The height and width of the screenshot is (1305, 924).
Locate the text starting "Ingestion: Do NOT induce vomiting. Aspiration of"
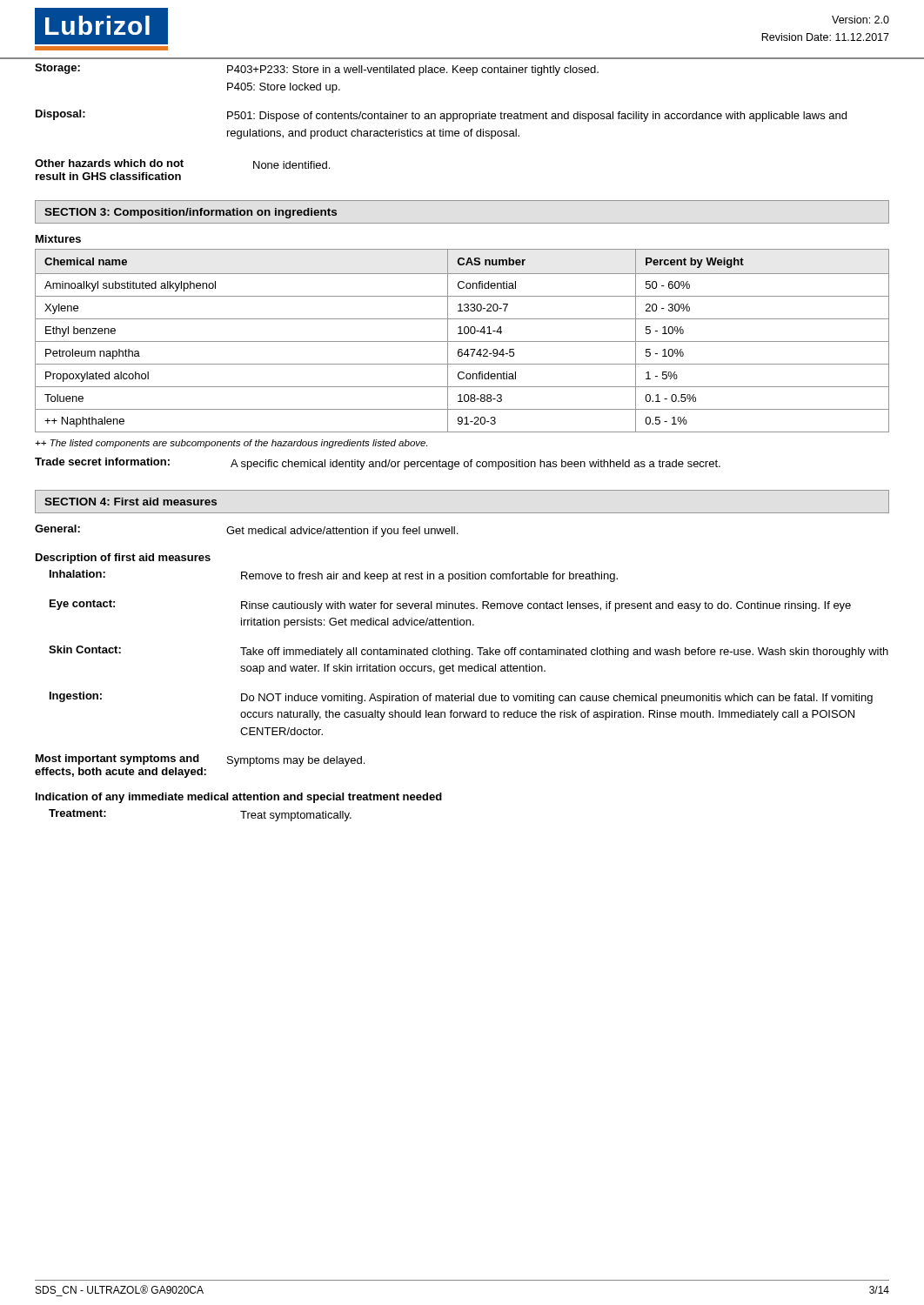pyautogui.click(x=462, y=714)
